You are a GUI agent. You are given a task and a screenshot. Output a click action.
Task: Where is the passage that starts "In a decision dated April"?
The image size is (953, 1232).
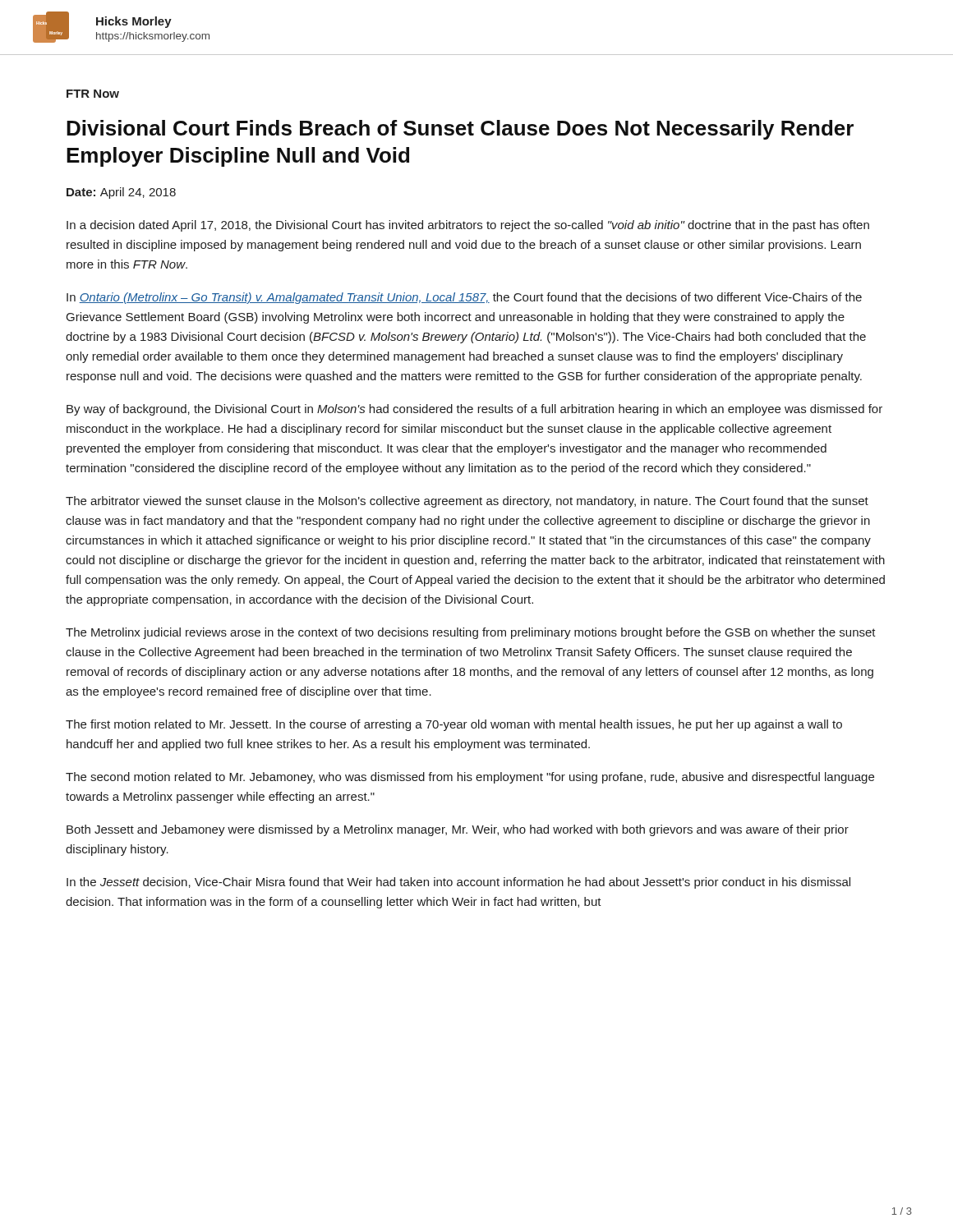pos(468,244)
